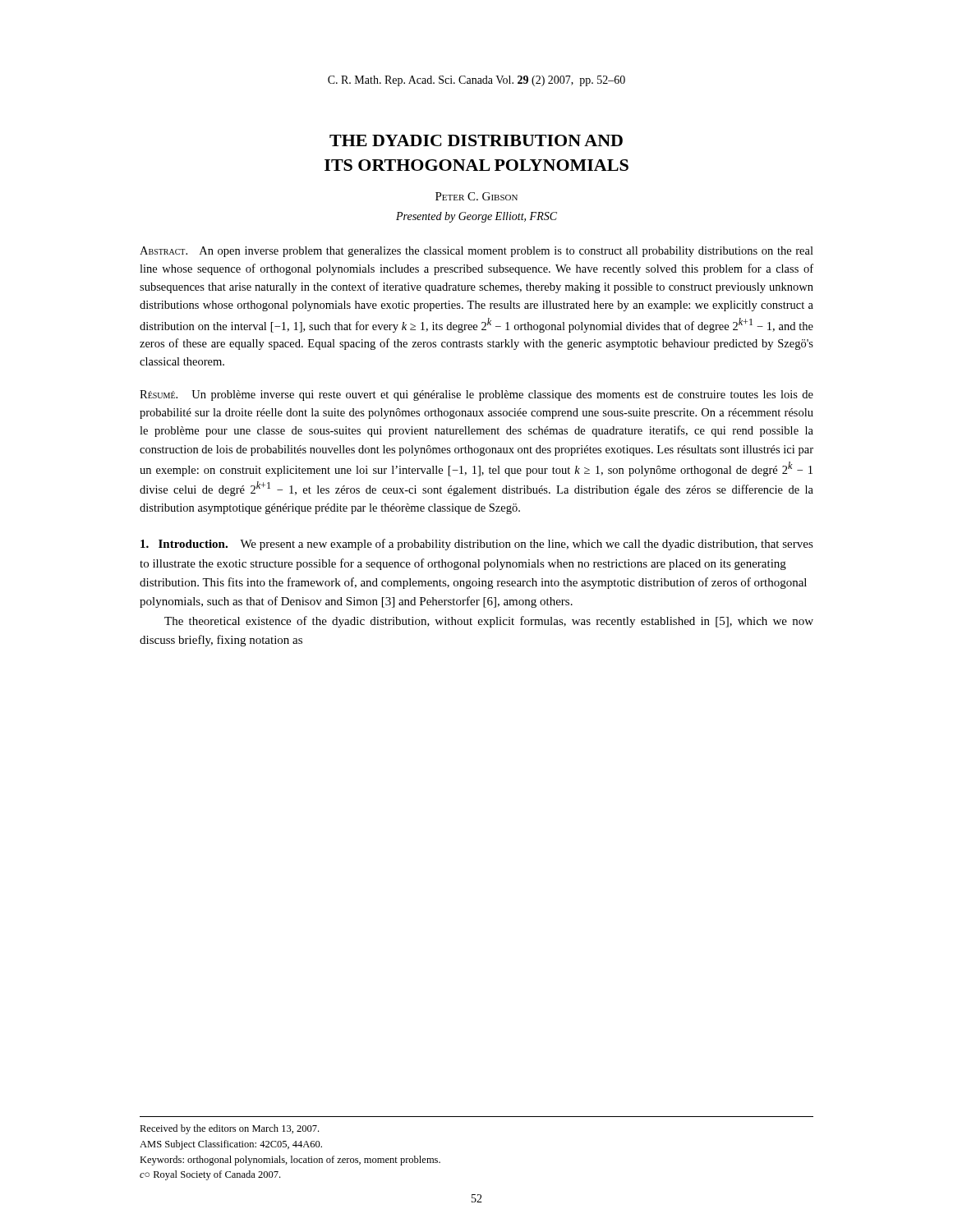Select the text block starting "Peter C. Gibson"
This screenshot has height=1232, width=953.
476,197
